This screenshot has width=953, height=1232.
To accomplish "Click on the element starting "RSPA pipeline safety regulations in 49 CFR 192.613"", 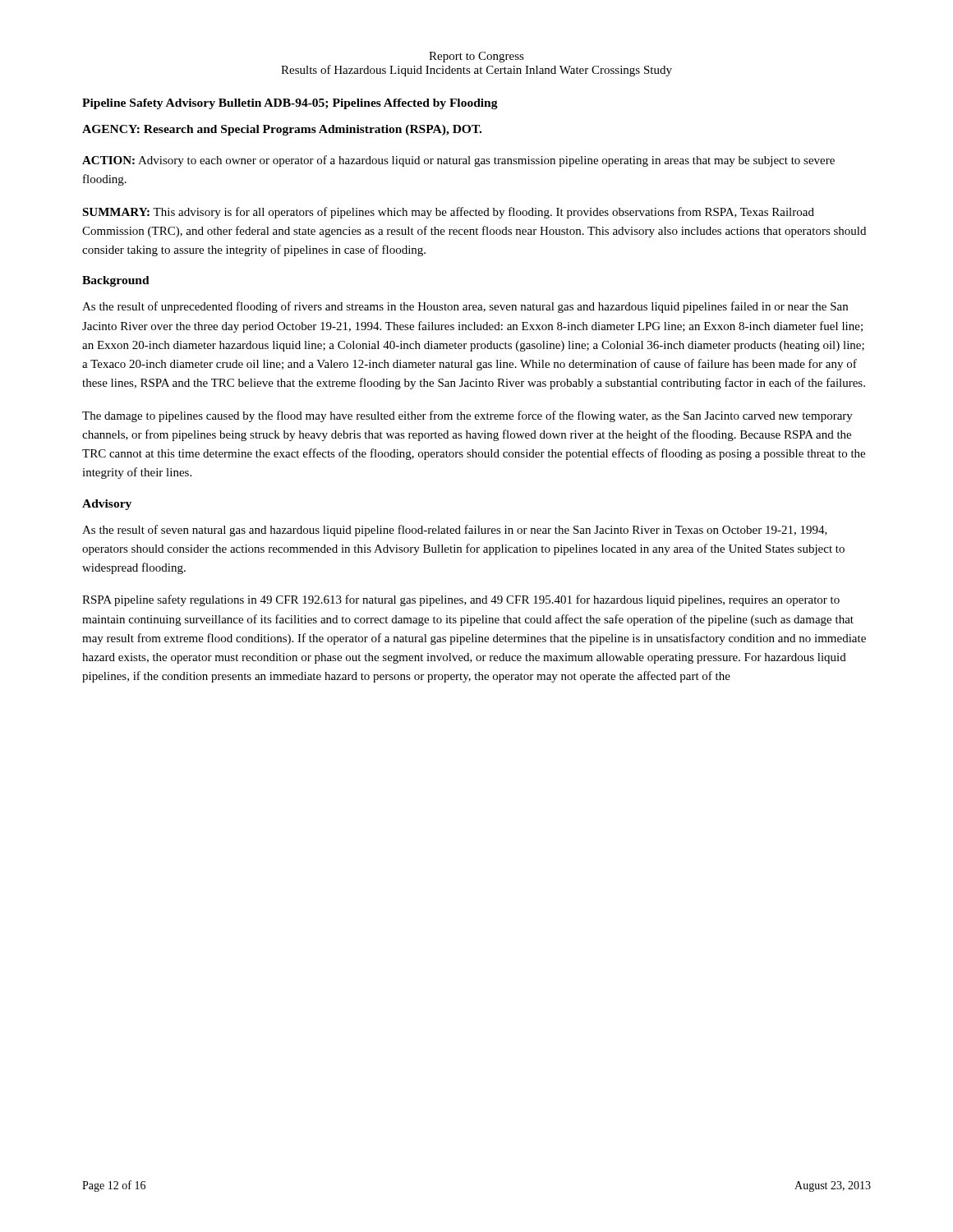I will [x=474, y=638].
